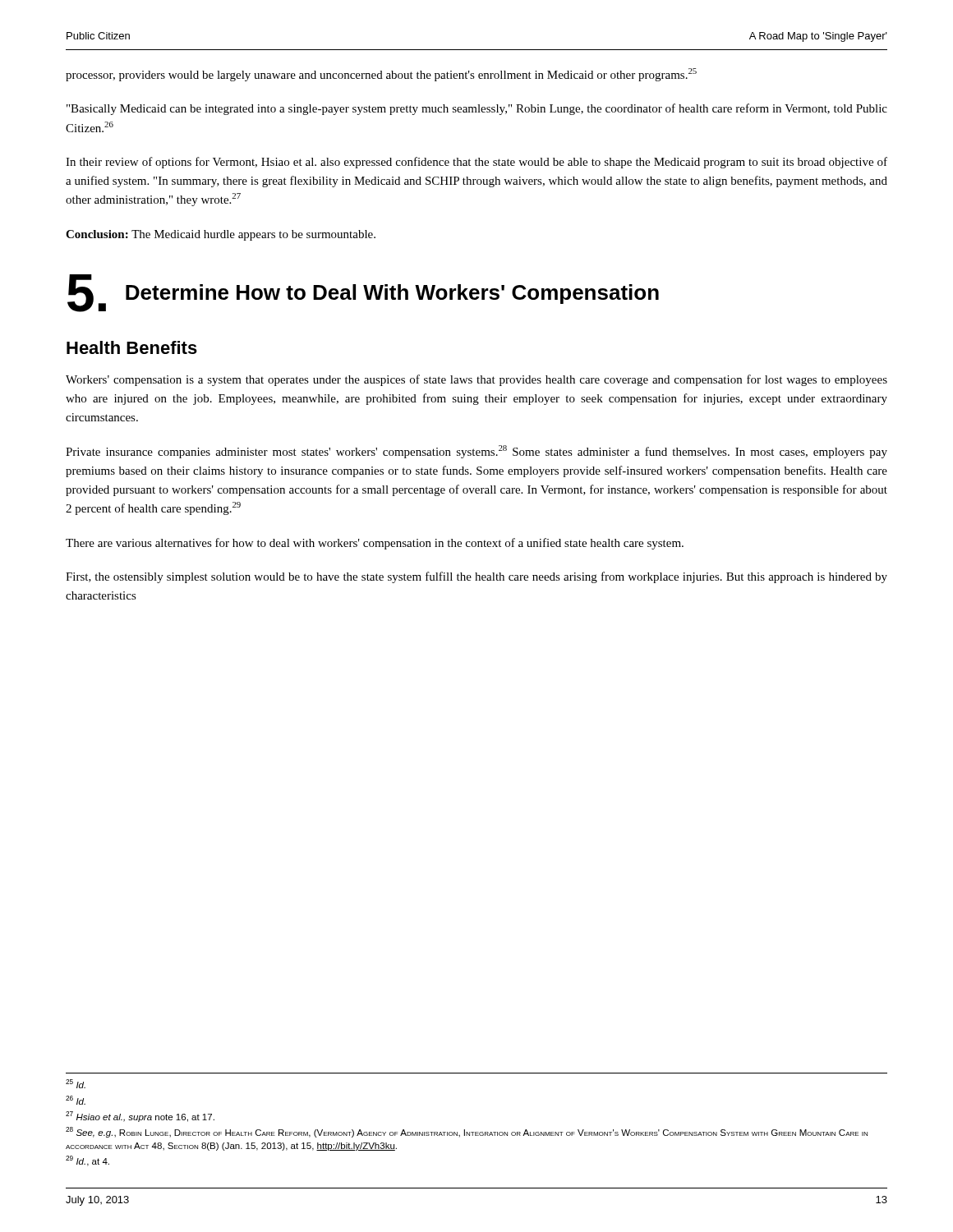
Task: Find the block on this page that starts "Conclusion: The Medicaid hurdle appears to be"
Action: [221, 234]
